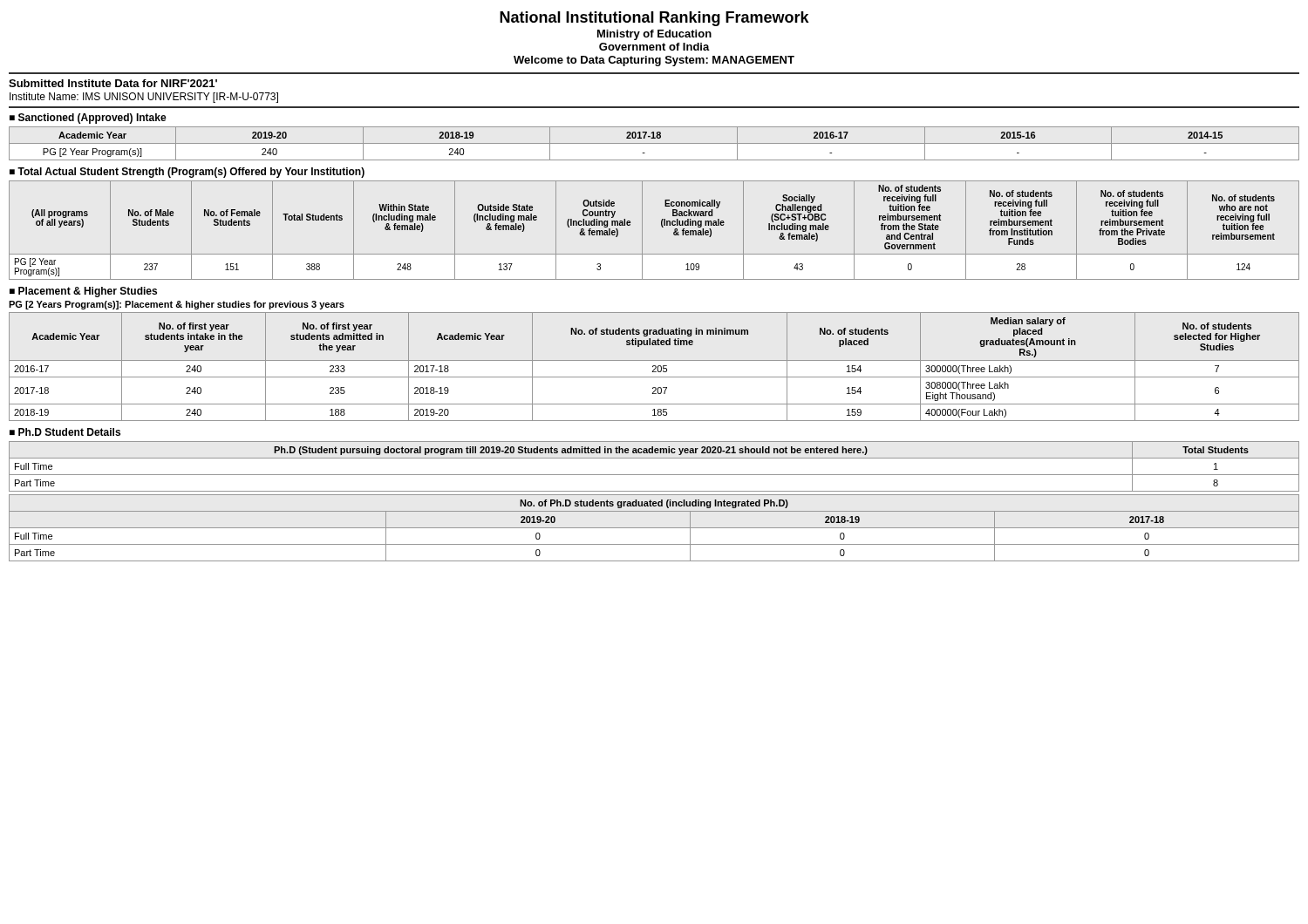
Task: Point to the passage starting "■ Ph.D Student Details"
Action: coord(65,432)
